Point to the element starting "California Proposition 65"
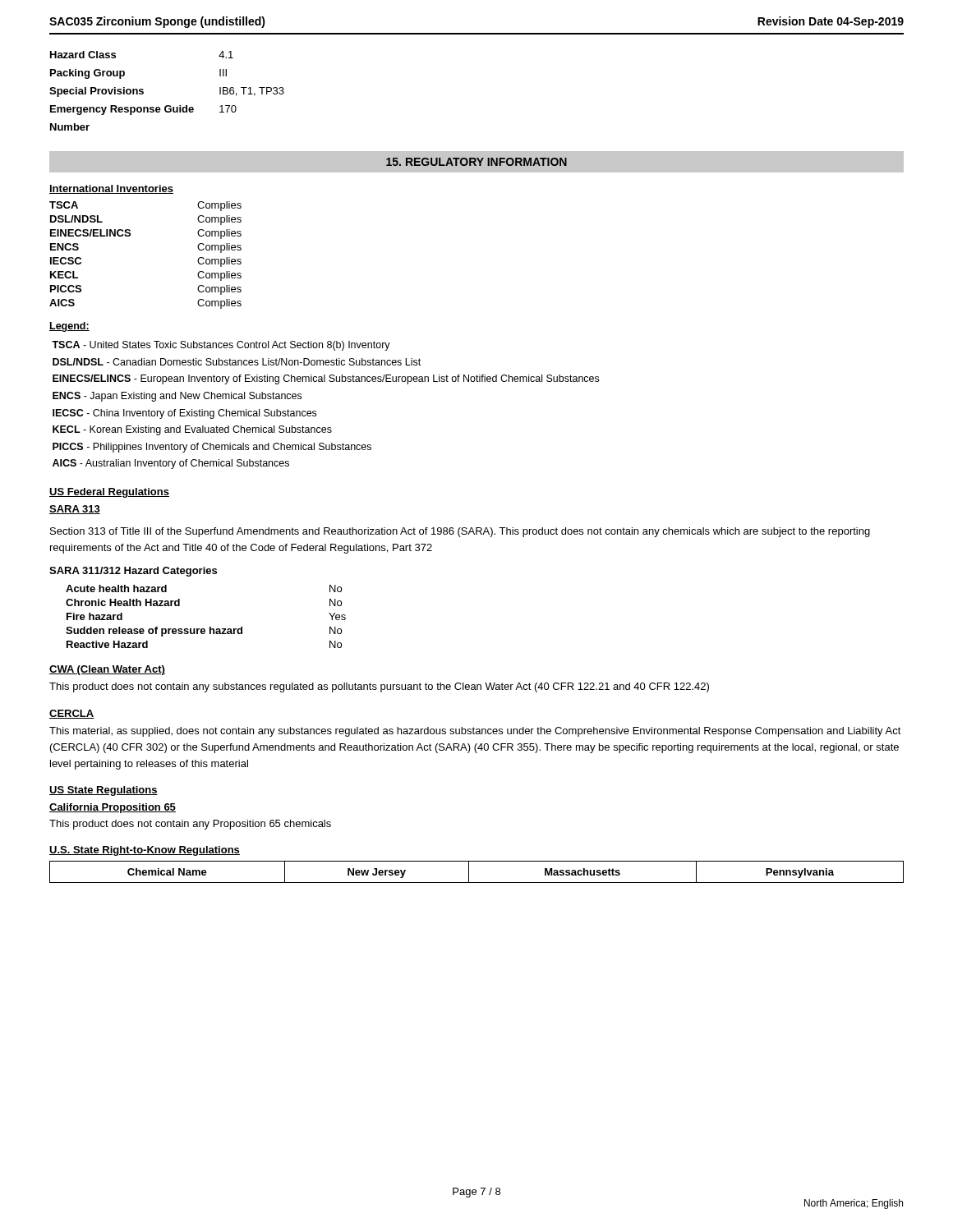The height and width of the screenshot is (1232, 953). [x=113, y=807]
